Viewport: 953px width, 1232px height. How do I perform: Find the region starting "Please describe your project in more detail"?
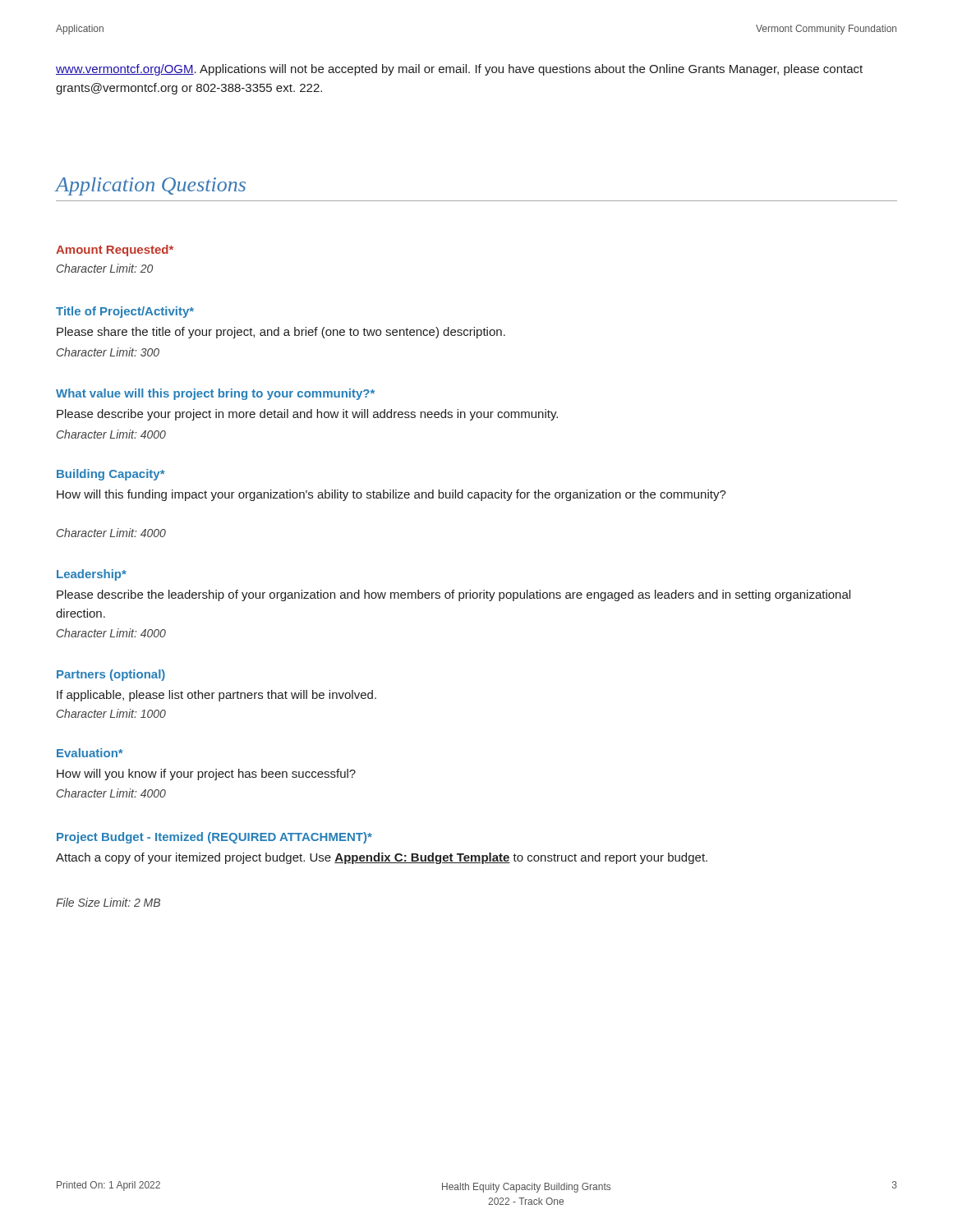(476, 414)
